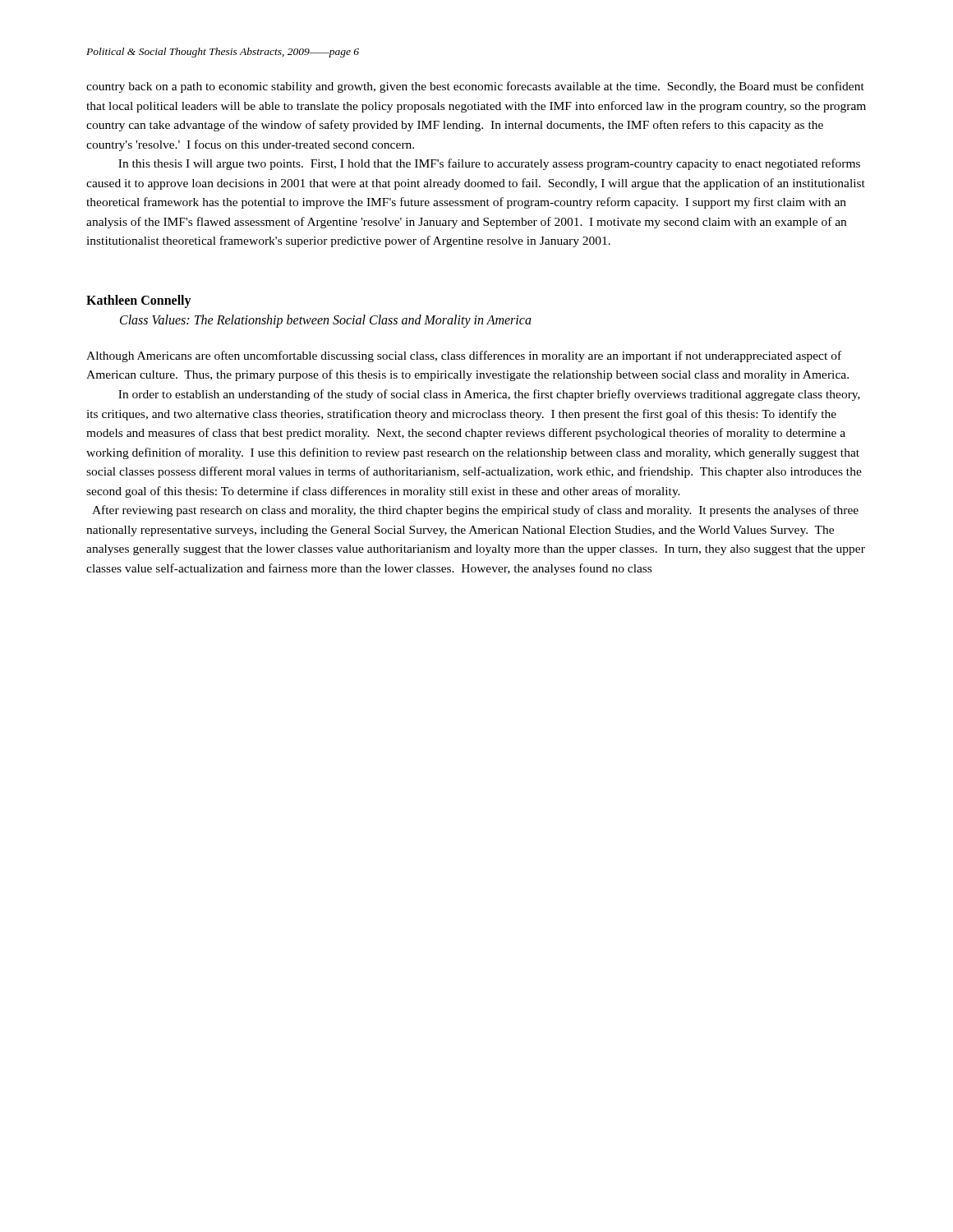The width and height of the screenshot is (953, 1232).
Task: Find the text starting "Class Values: The Relationship between Social Class and"
Action: tap(325, 320)
